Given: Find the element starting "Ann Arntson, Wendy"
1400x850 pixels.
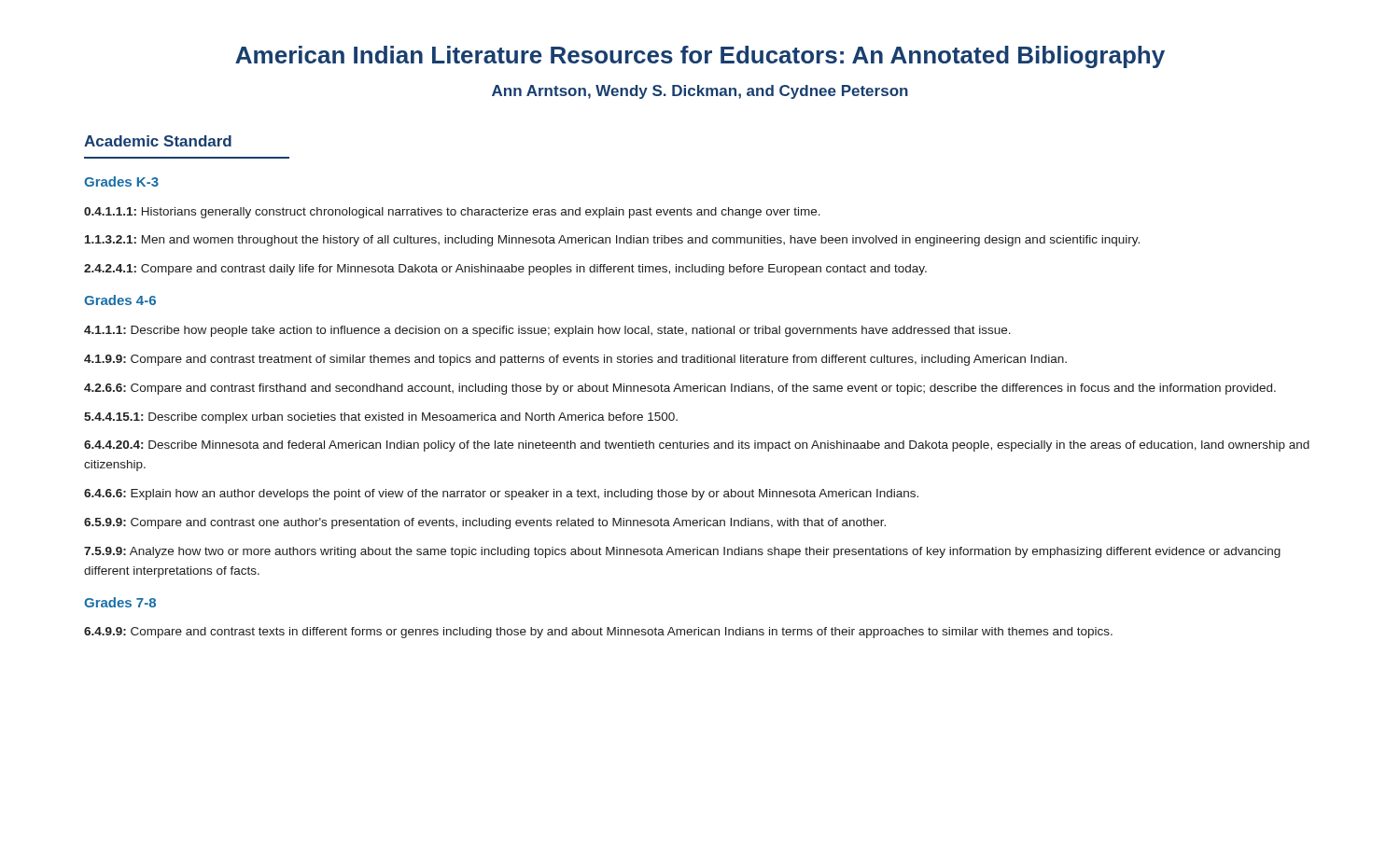Looking at the screenshot, I should click(700, 91).
